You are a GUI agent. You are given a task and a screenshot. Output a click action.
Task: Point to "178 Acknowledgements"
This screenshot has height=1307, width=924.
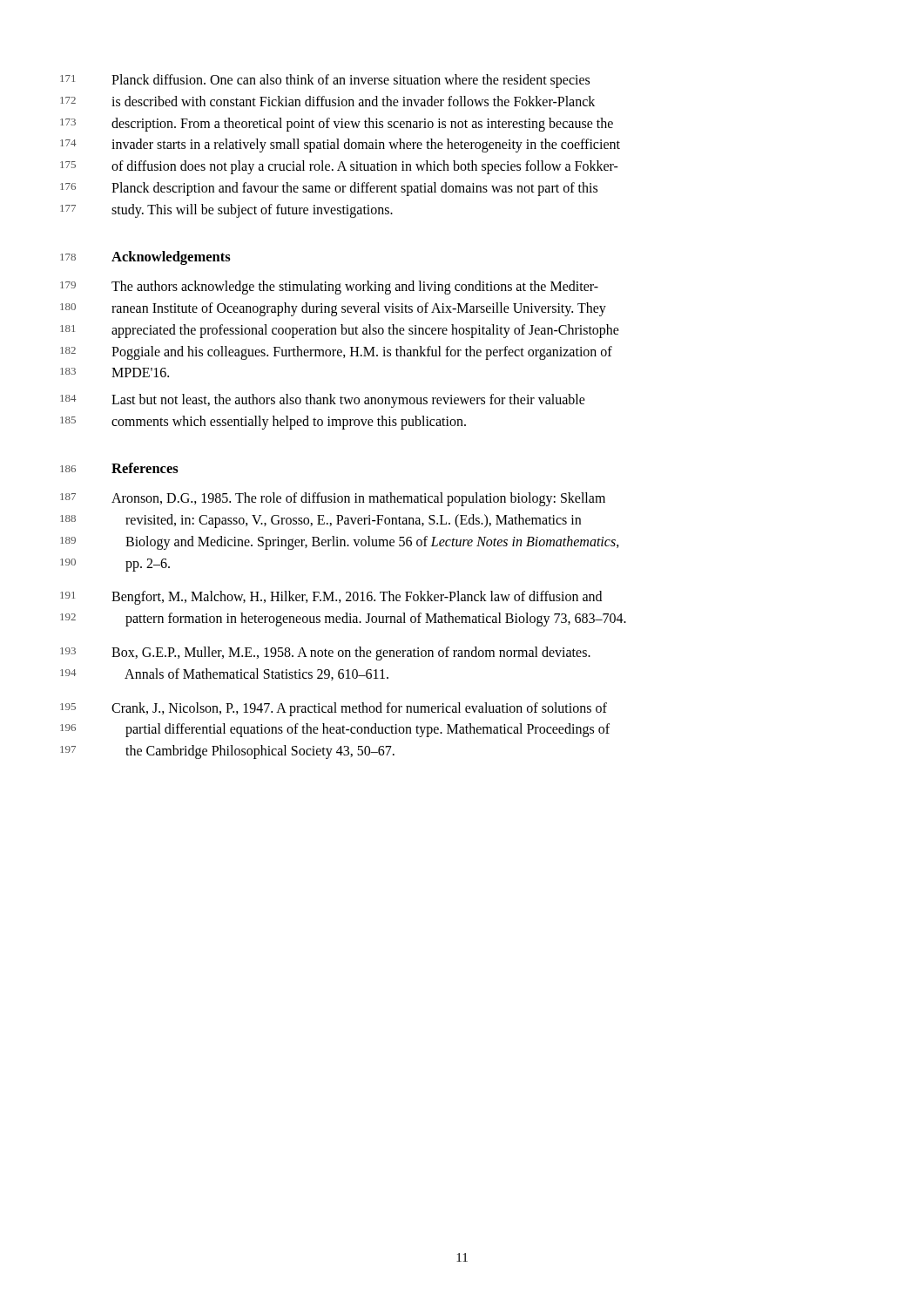(x=171, y=257)
